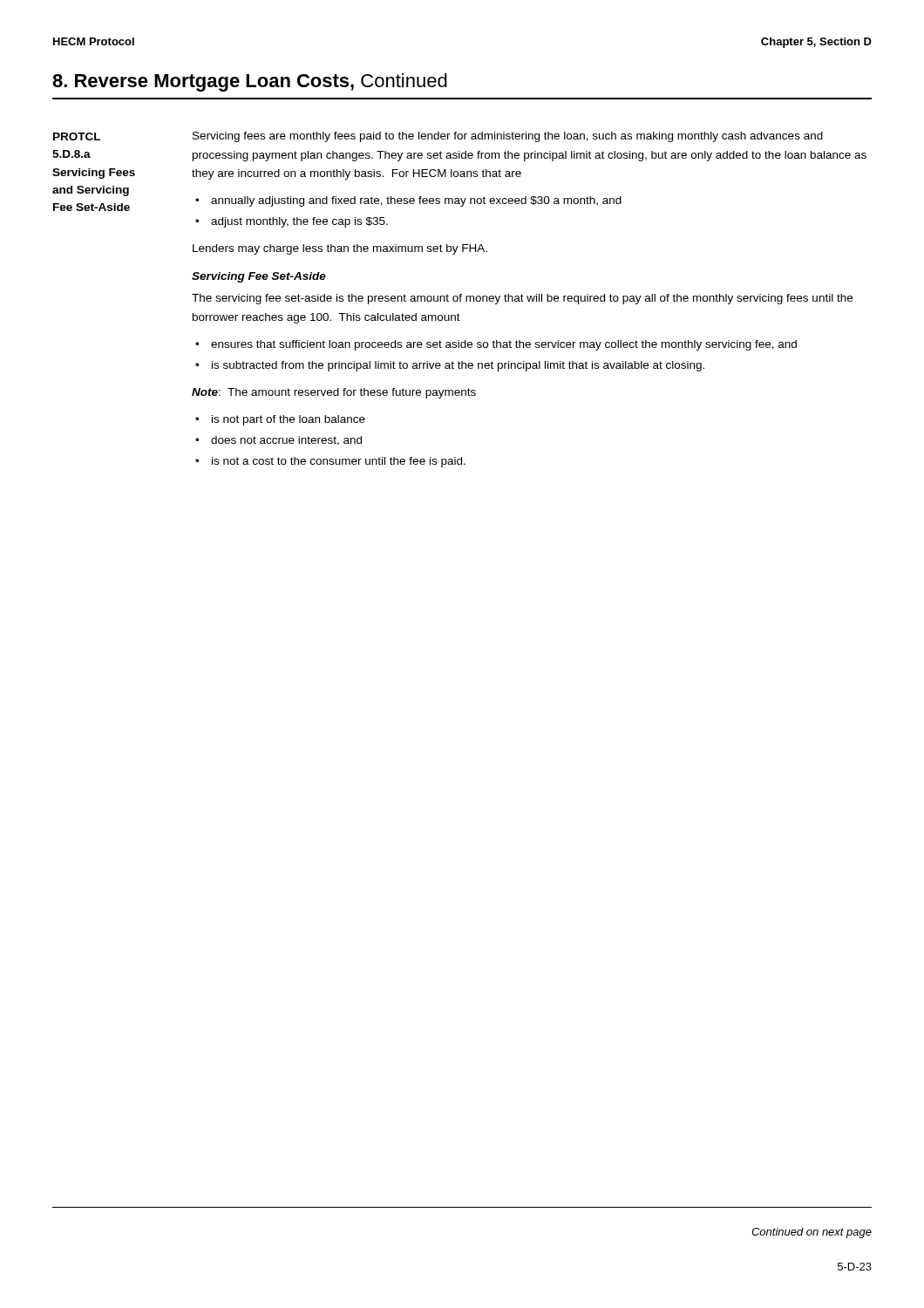
Task: Locate the list item that says "annually adjusting and fixed rate, these fees"
Action: click(416, 200)
